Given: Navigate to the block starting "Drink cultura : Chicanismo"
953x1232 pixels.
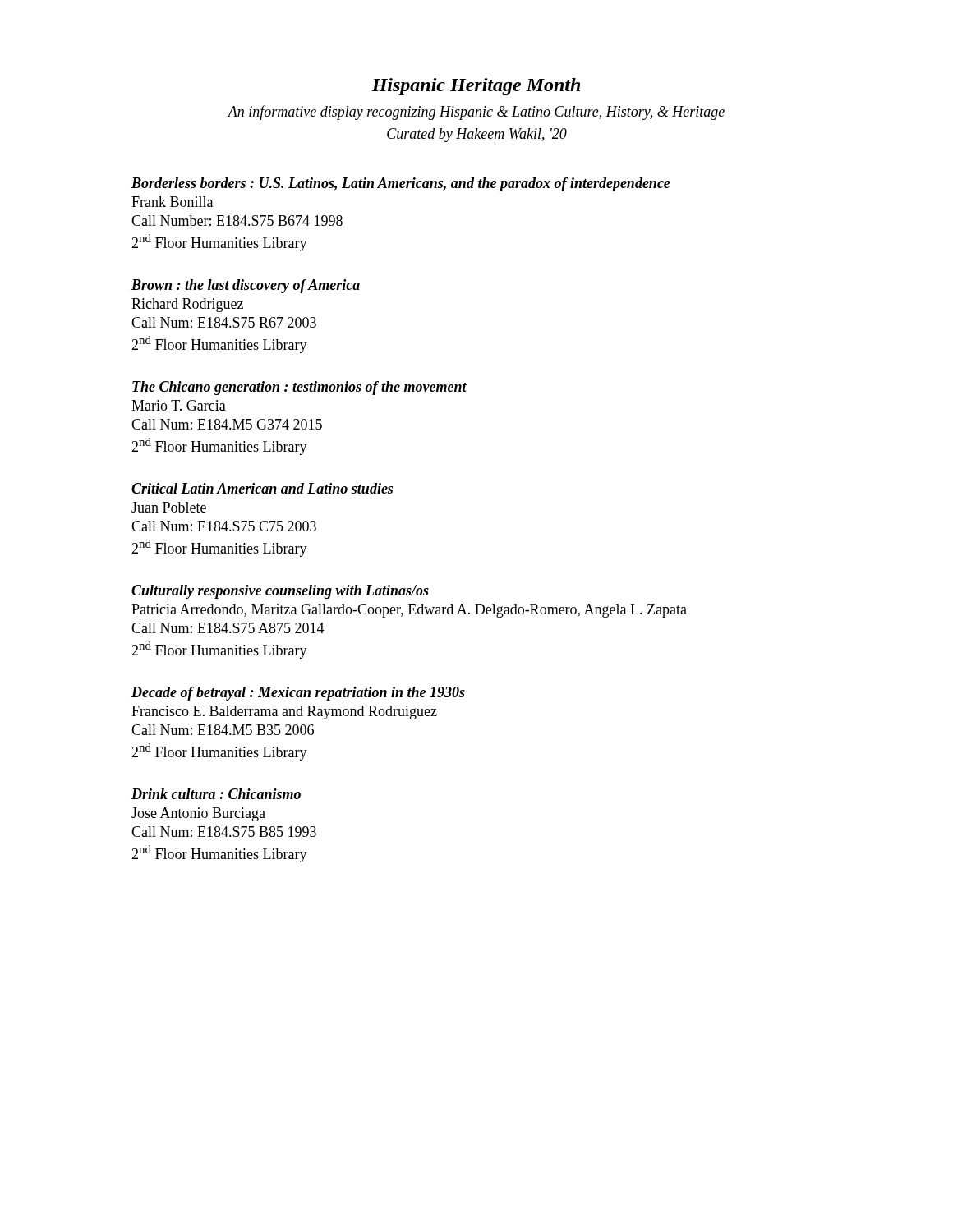Looking at the screenshot, I should tap(216, 794).
